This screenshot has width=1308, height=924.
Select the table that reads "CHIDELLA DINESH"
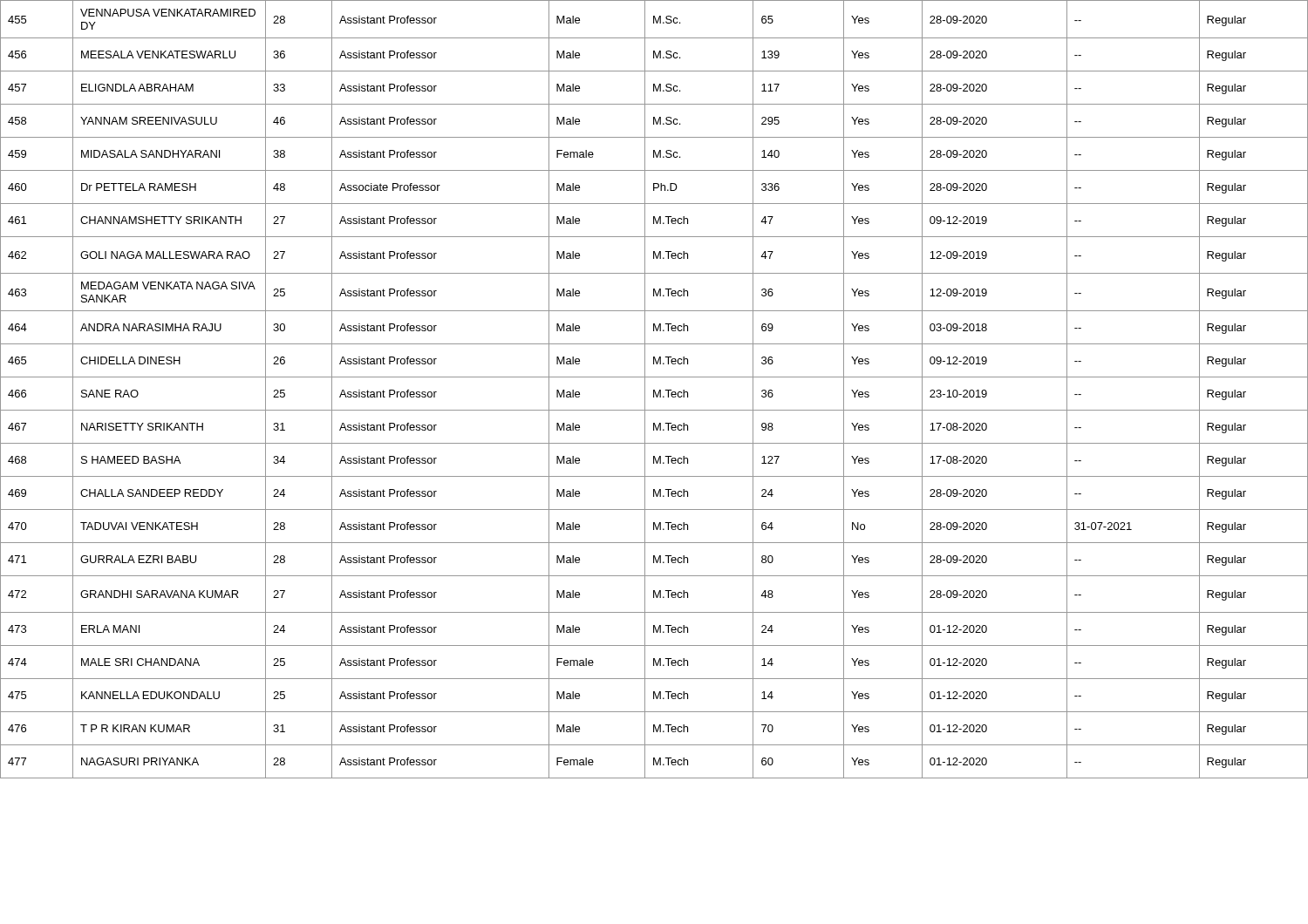coord(654,462)
